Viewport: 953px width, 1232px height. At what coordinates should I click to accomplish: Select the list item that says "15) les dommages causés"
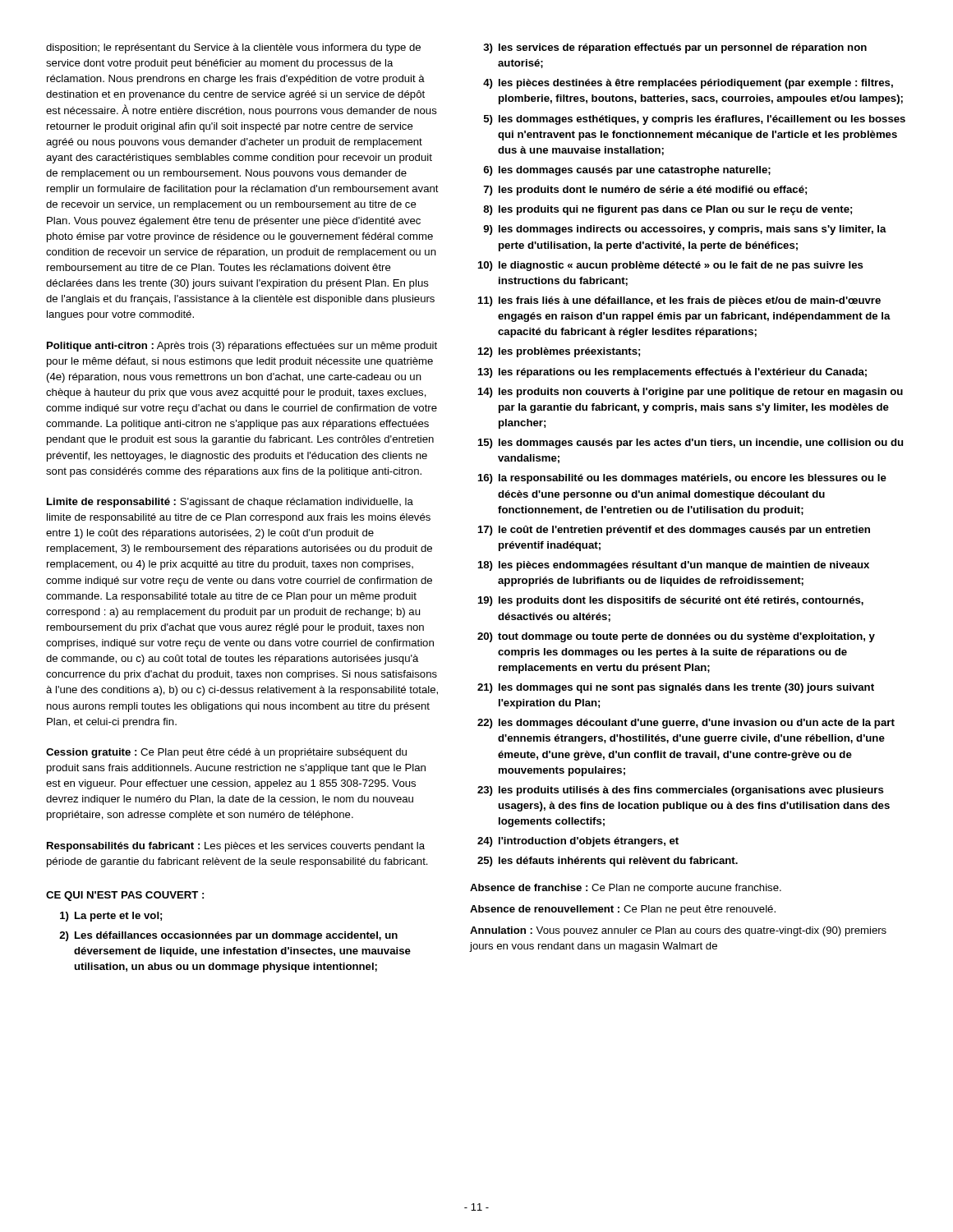(688, 450)
